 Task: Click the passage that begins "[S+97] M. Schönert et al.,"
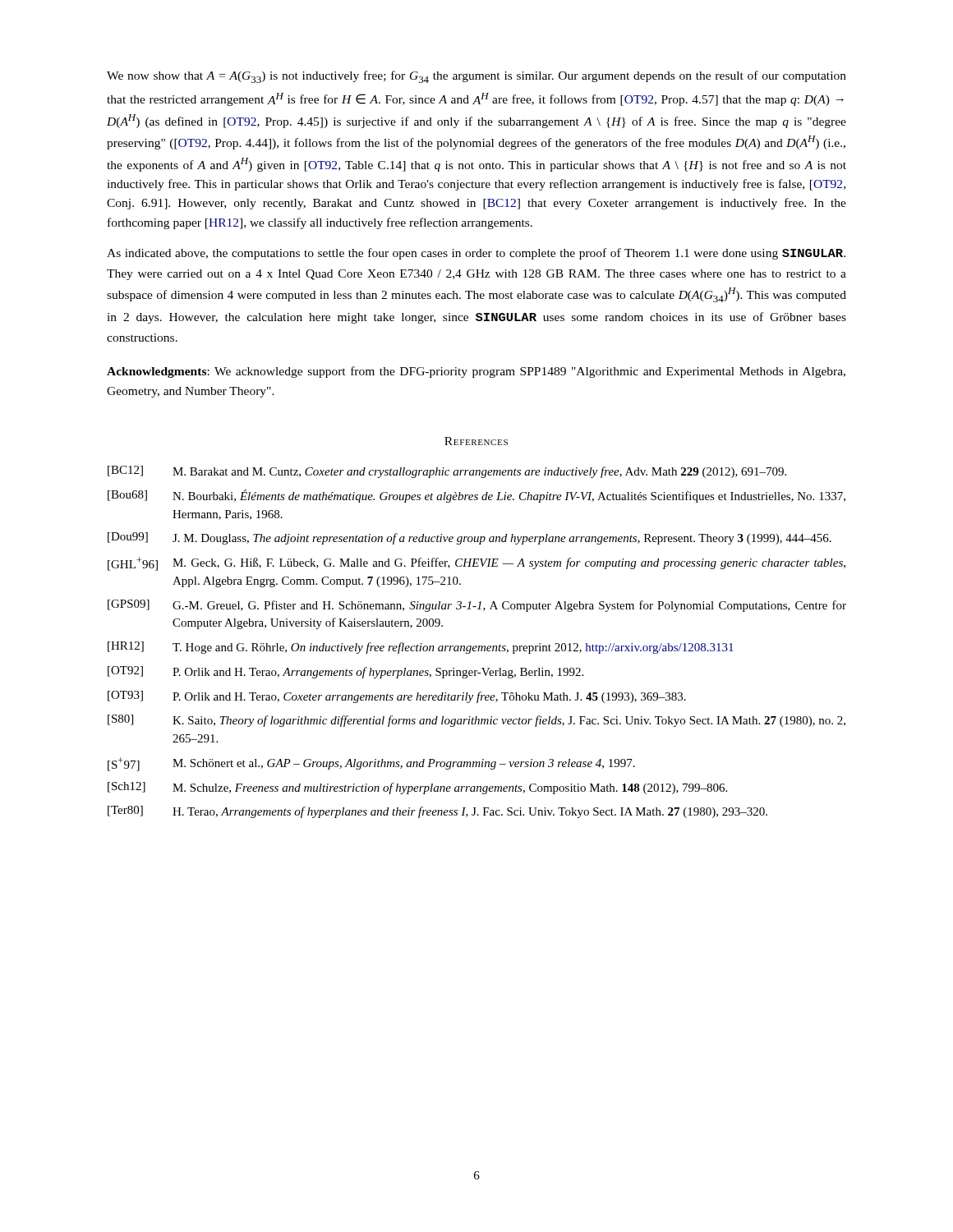coord(476,767)
